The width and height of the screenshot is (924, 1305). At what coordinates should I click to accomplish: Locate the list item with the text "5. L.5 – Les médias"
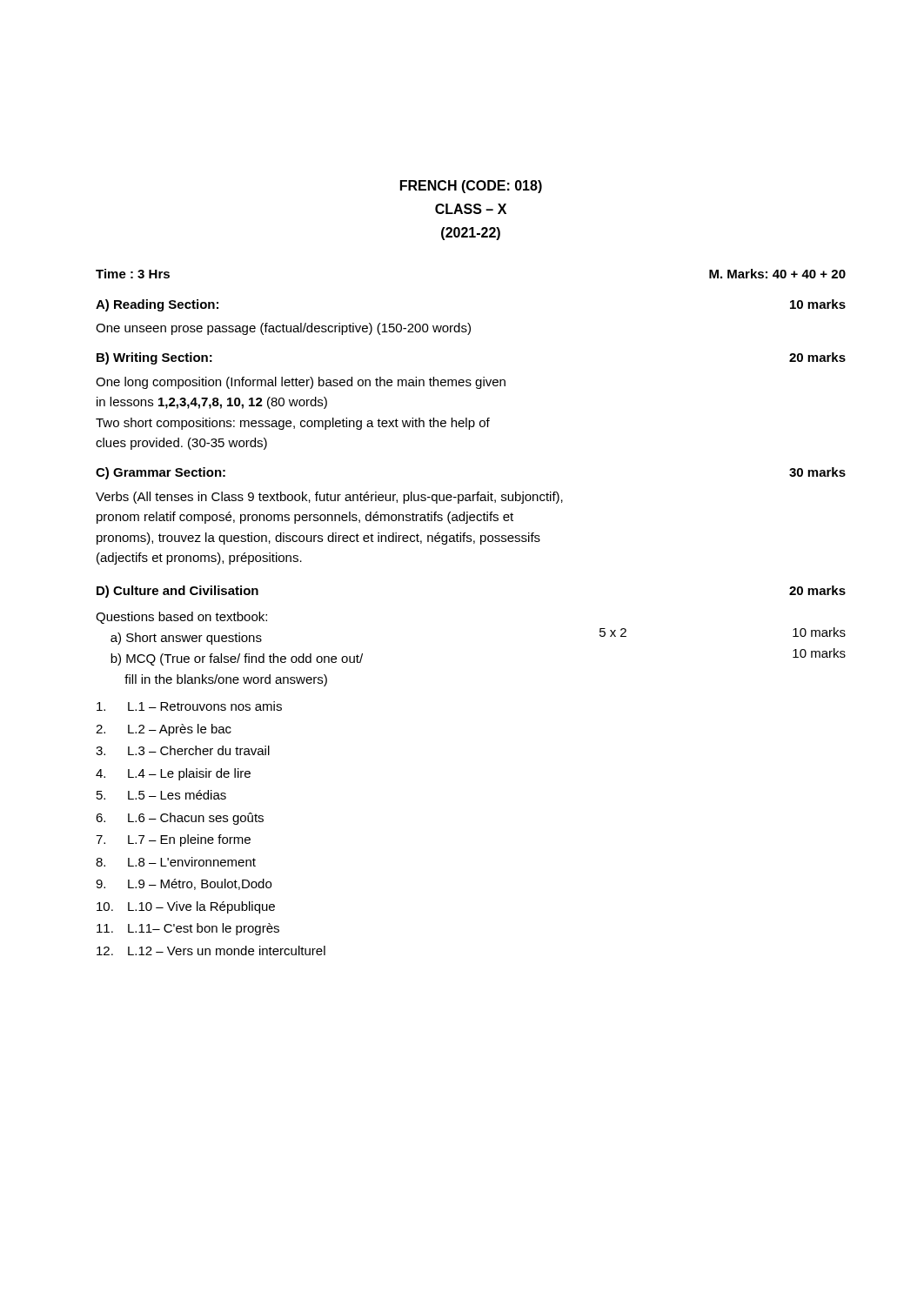point(161,795)
